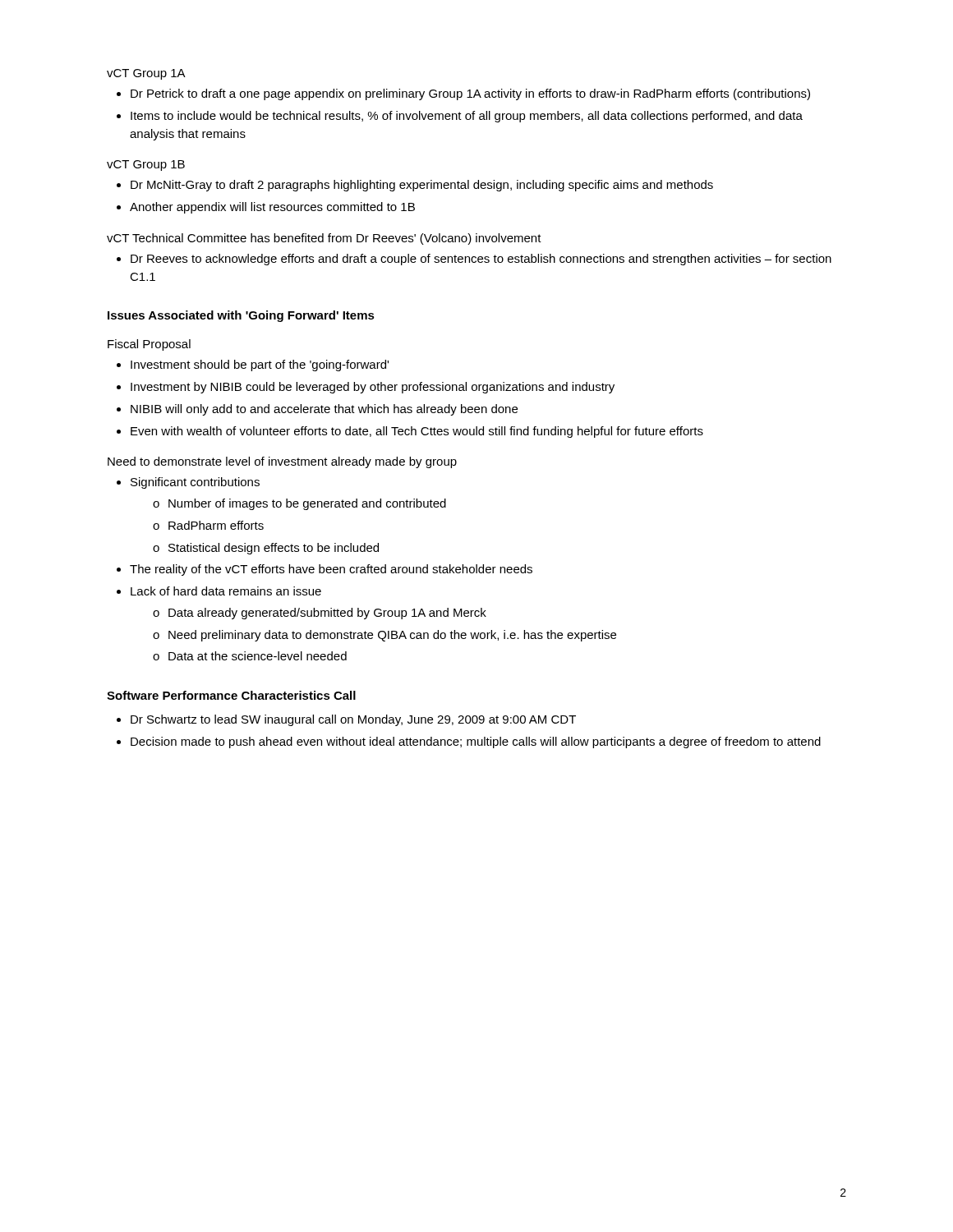Image resolution: width=953 pixels, height=1232 pixels.
Task: Find the list item that says "Dr McNitt-Gray to draft"
Action: (422, 185)
